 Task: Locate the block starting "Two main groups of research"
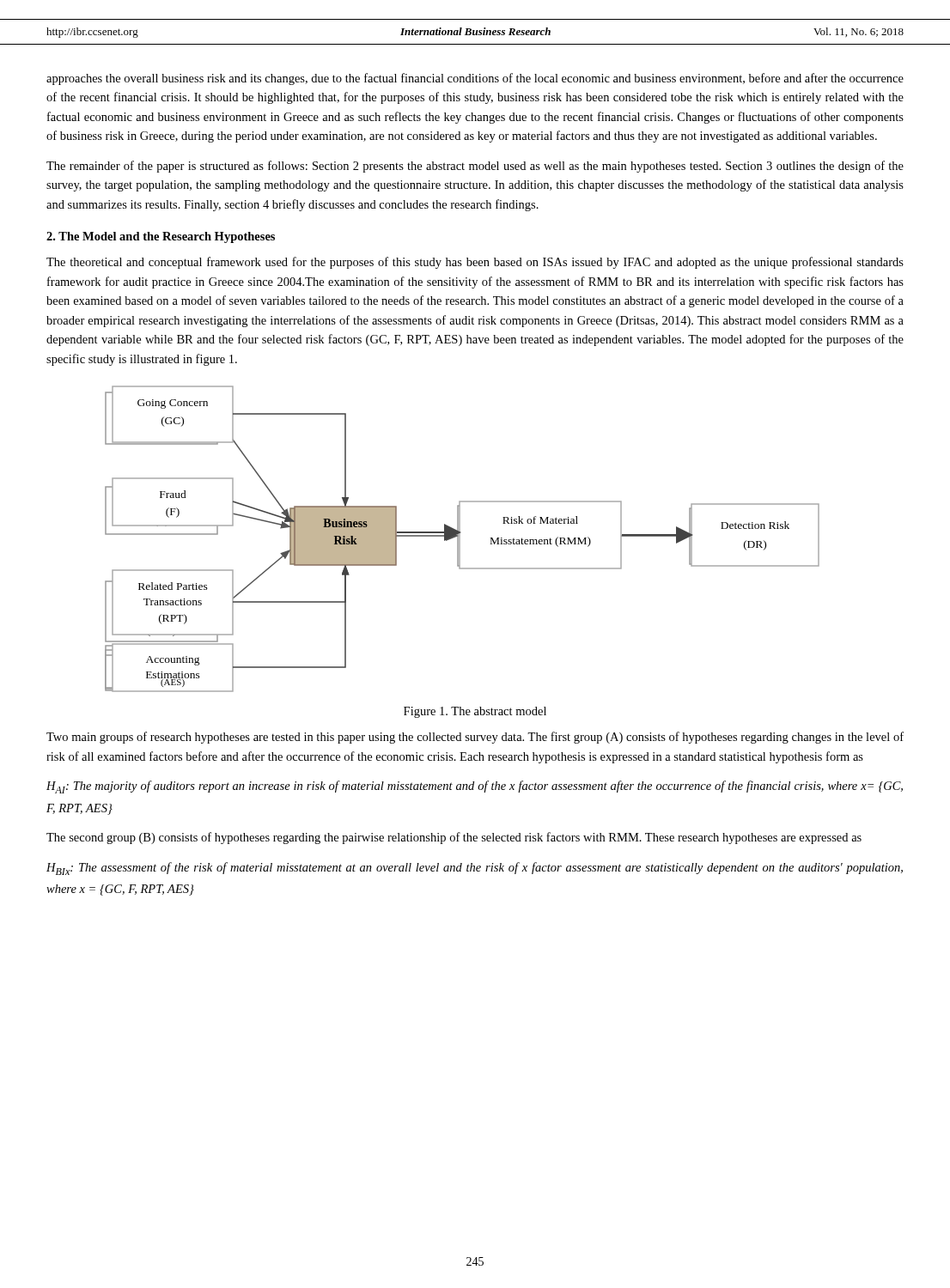(x=475, y=746)
